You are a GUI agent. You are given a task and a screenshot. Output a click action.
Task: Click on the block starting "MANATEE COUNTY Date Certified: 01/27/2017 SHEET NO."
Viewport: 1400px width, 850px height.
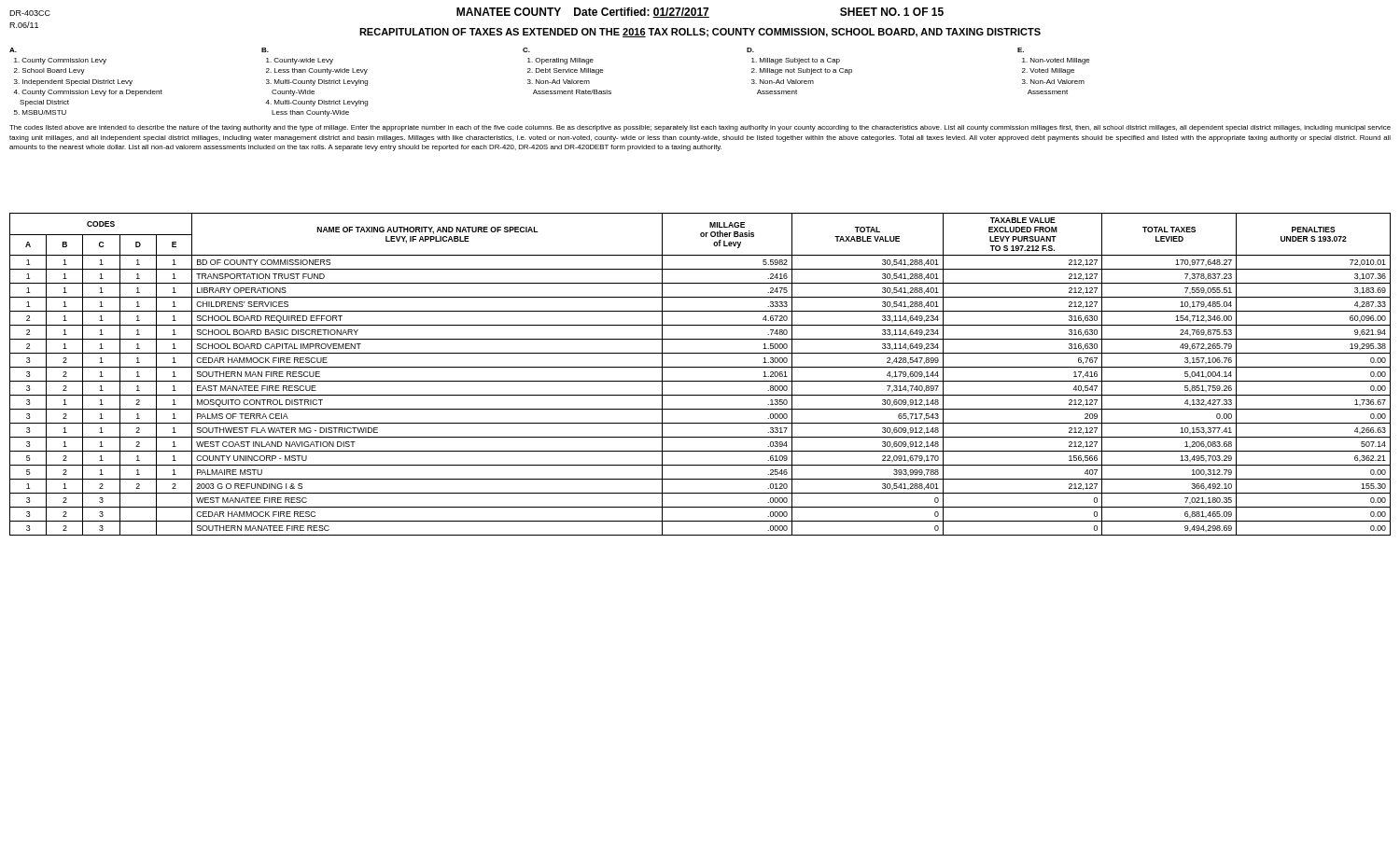(x=700, y=12)
